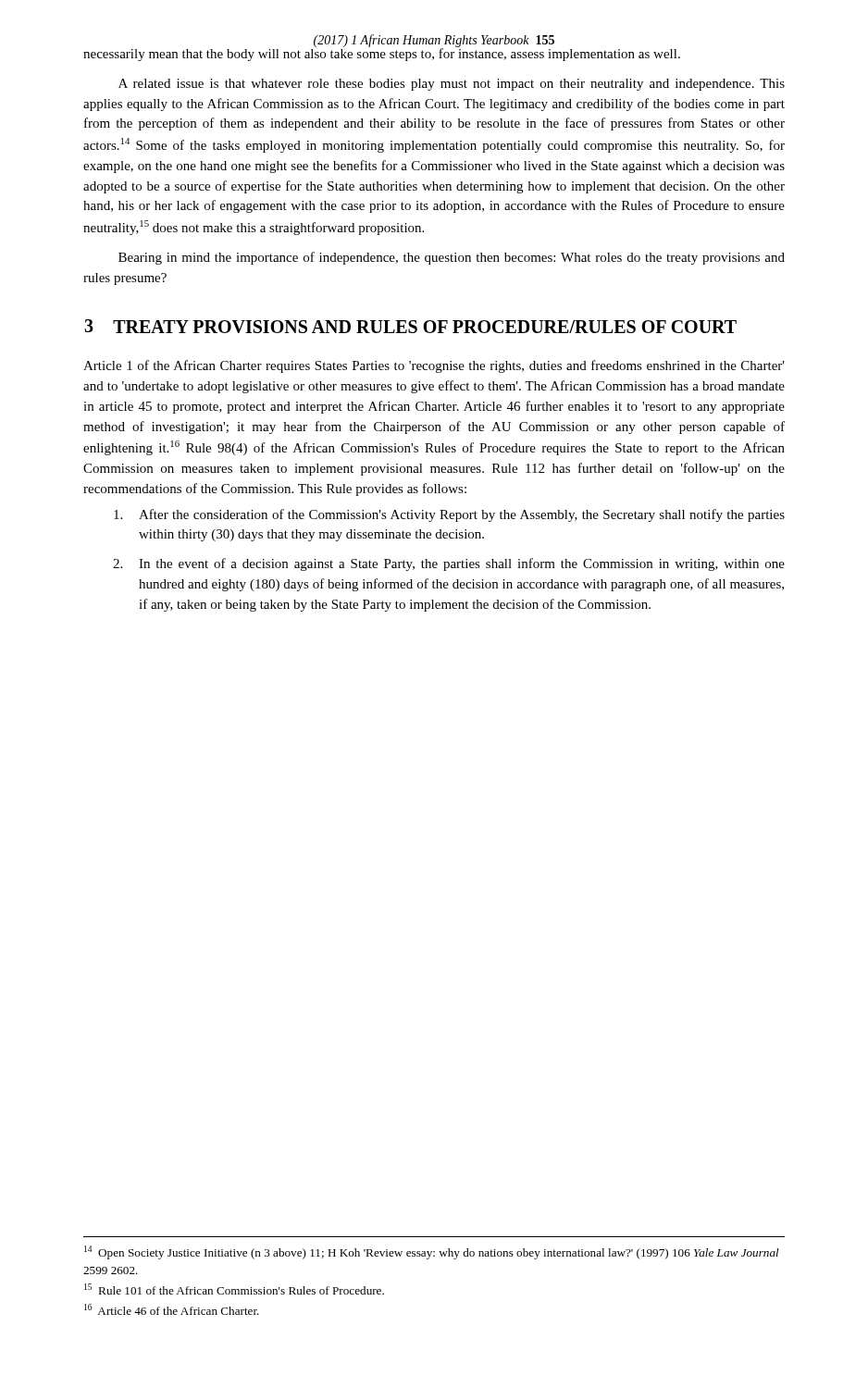
Task: Locate the element starting "15 Rule 101 of the"
Action: (234, 1290)
